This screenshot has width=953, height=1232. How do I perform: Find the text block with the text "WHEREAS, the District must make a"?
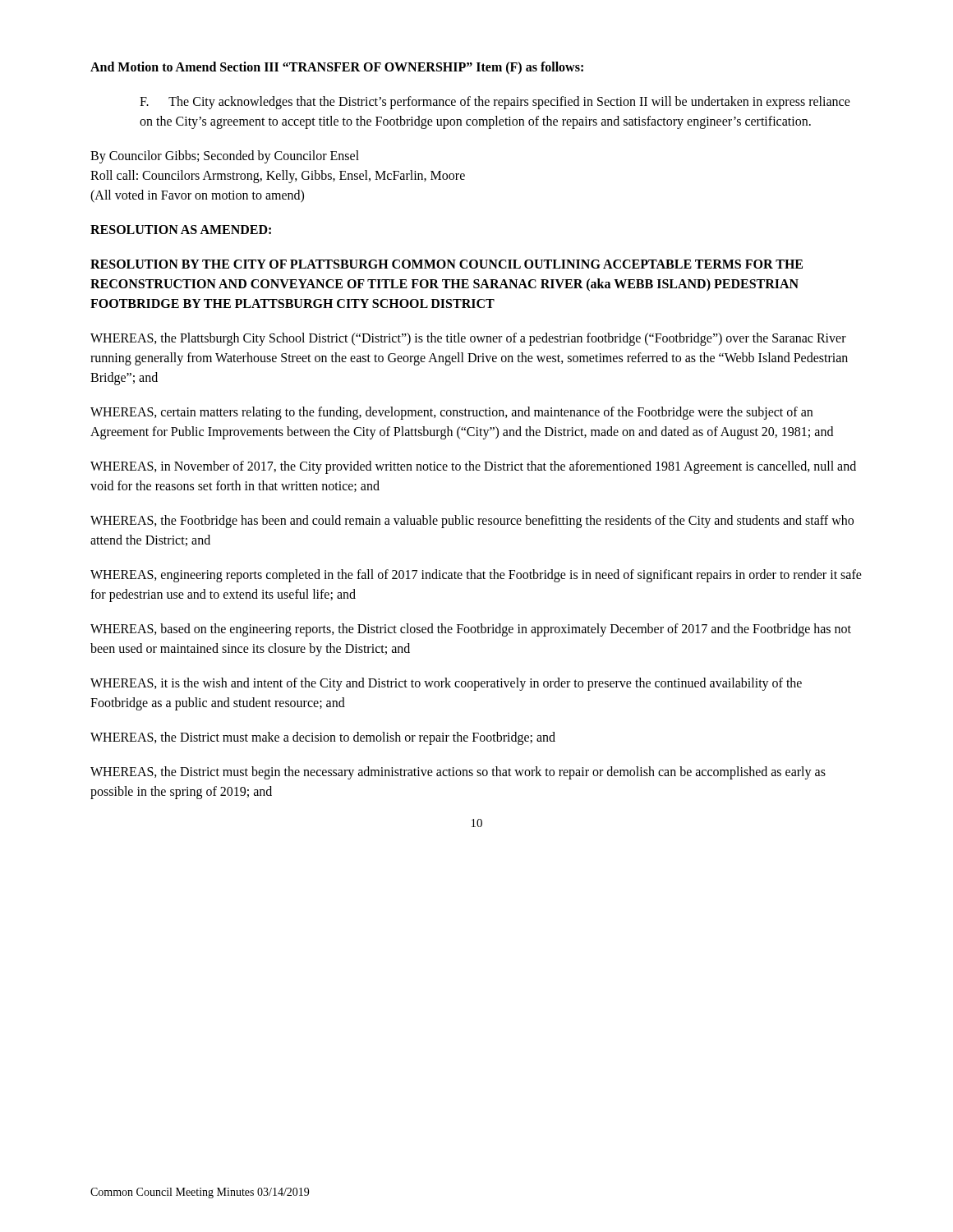coord(323,737)
